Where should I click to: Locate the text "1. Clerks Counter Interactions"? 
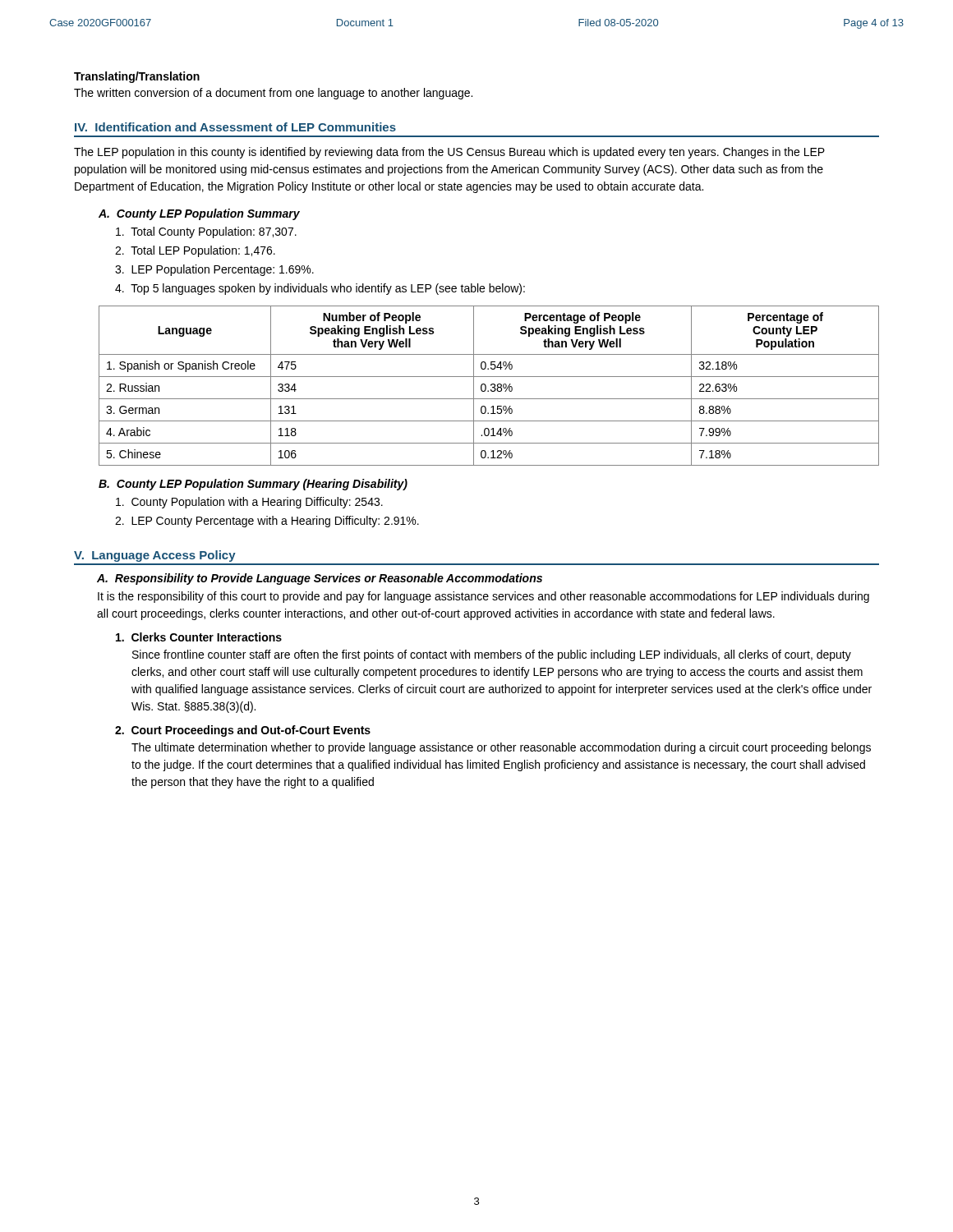click(198, 637)
